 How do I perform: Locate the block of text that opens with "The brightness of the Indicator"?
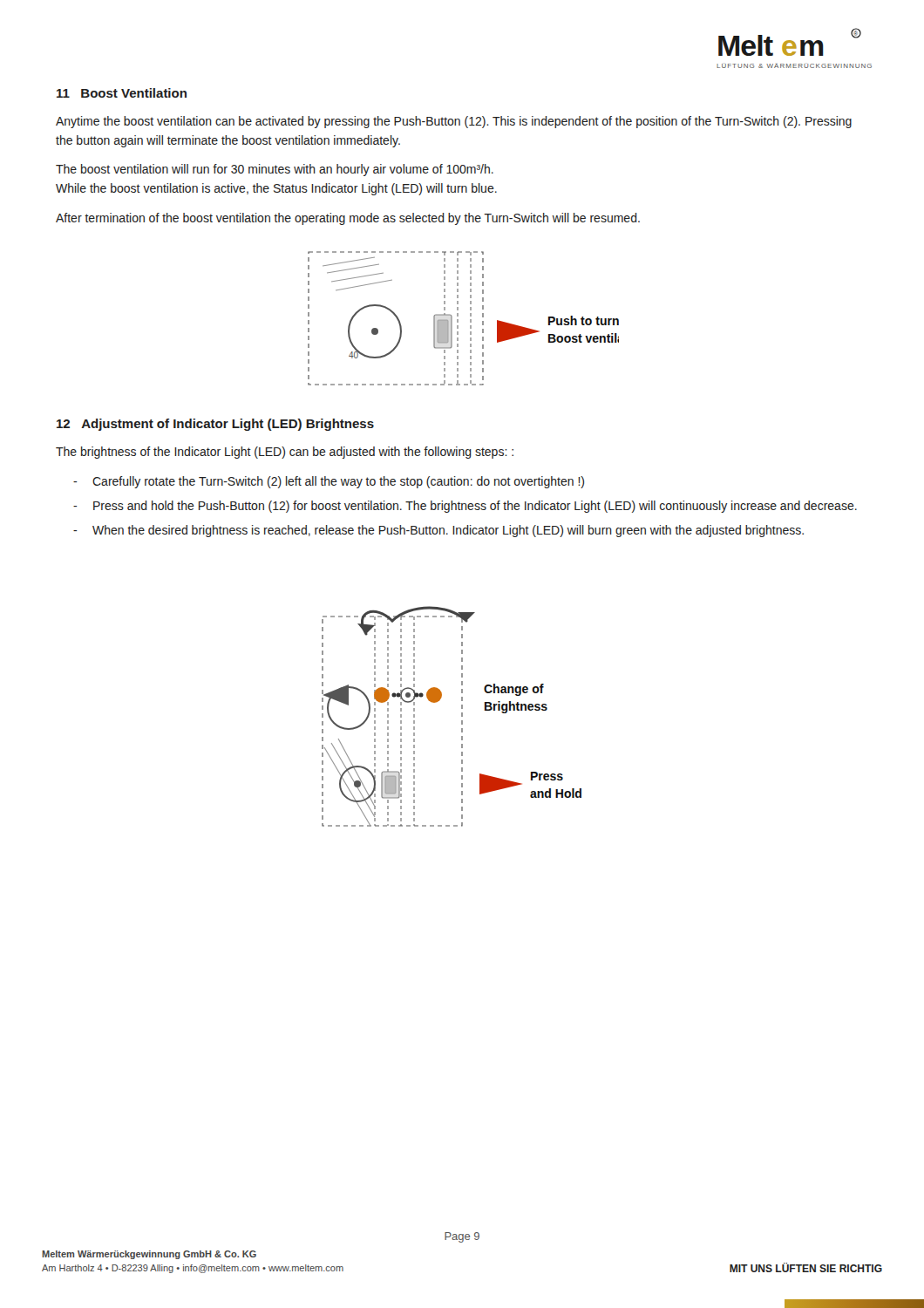[285, 452]
